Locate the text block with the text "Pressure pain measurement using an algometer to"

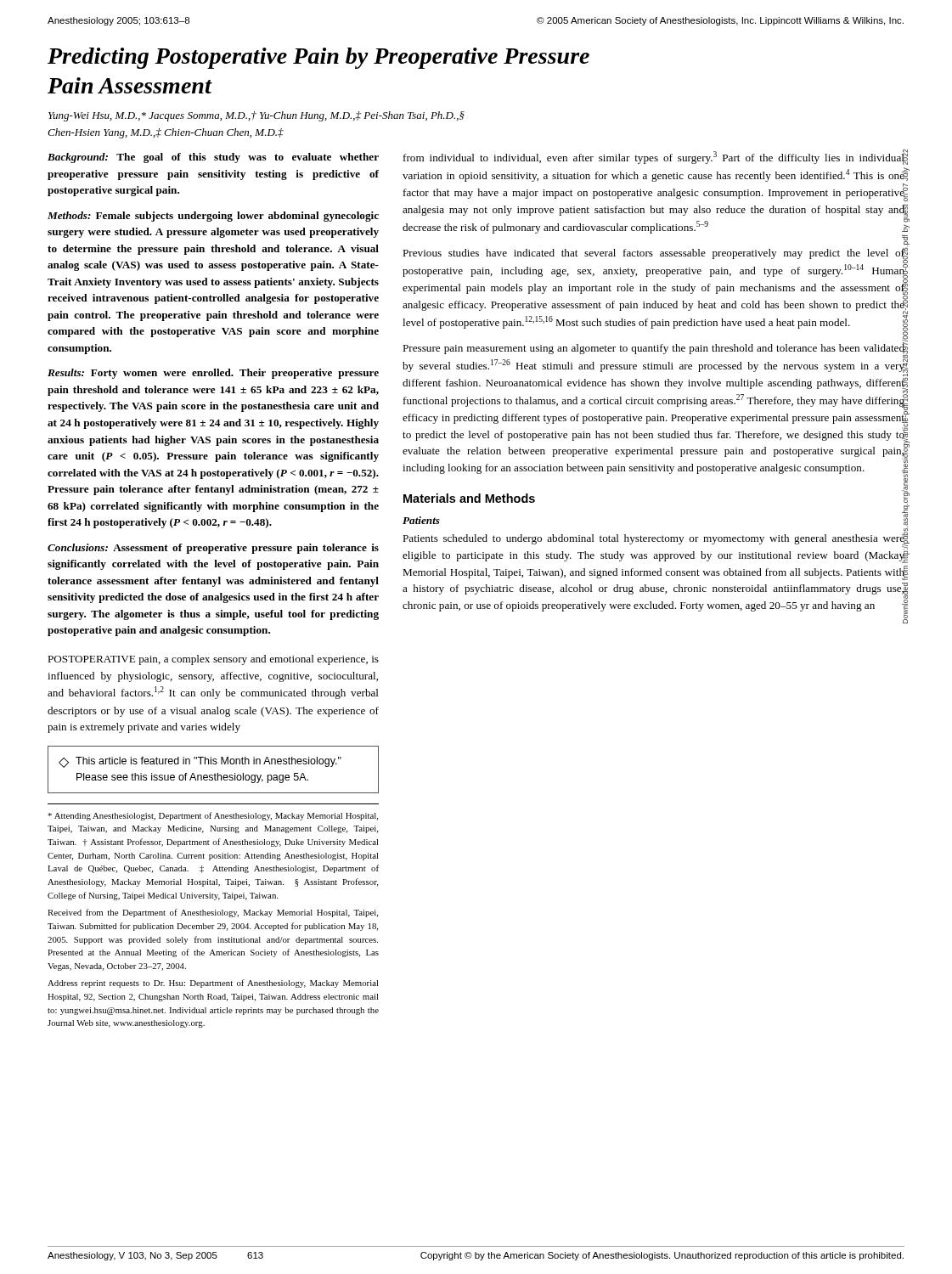click(653, 408)
